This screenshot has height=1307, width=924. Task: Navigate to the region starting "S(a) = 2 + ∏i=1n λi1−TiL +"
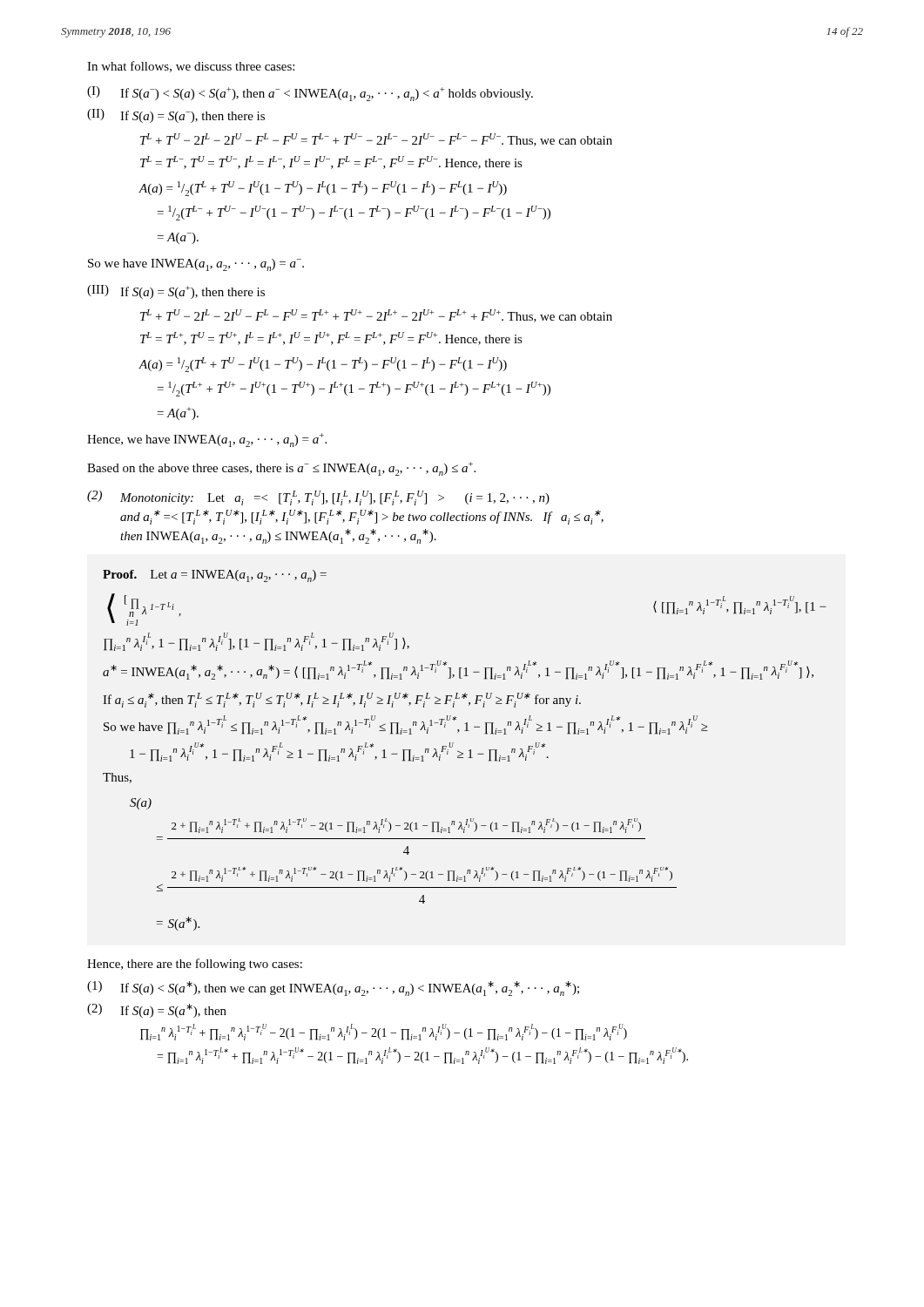403,863
